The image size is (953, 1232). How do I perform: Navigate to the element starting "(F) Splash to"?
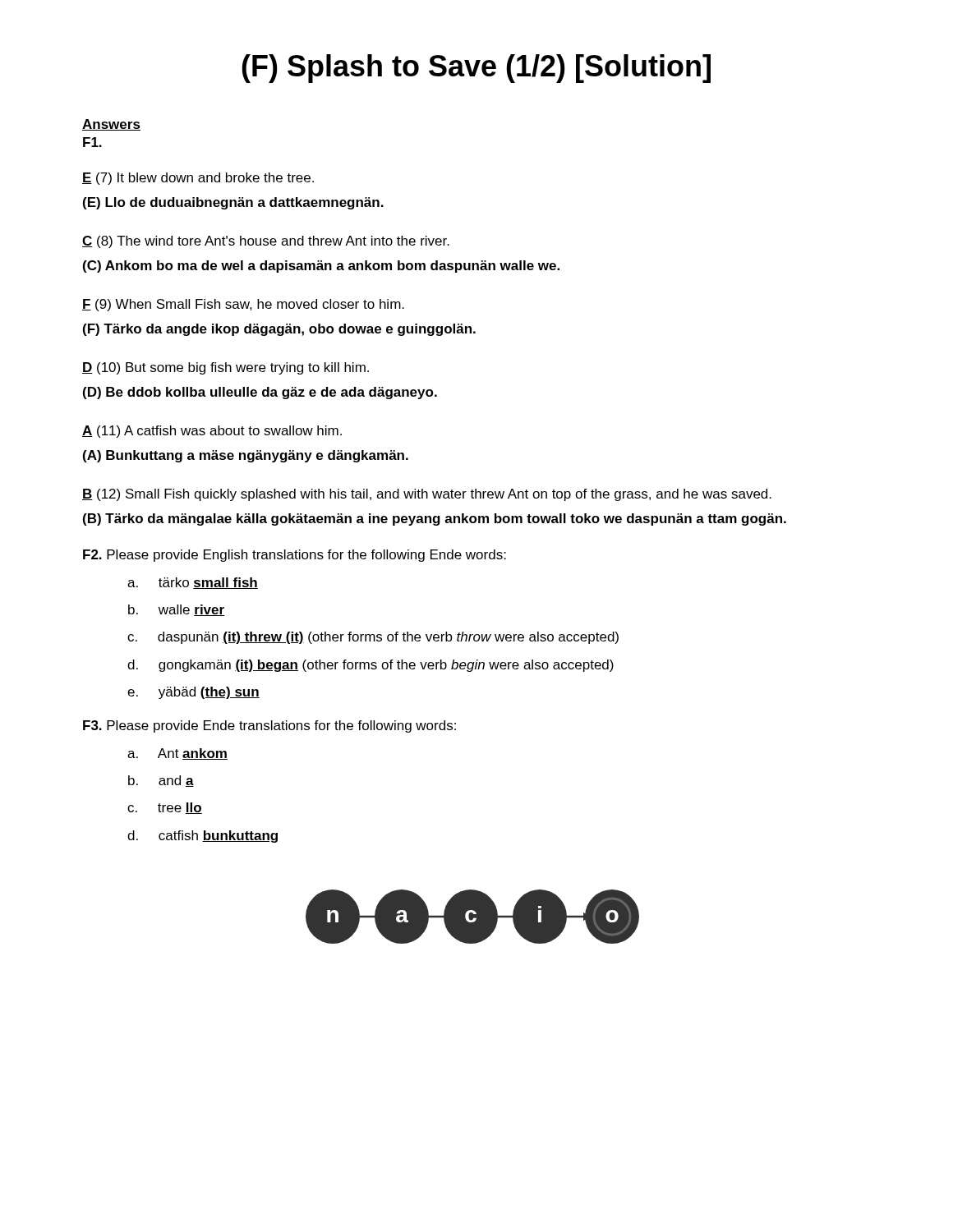(476, 66)
